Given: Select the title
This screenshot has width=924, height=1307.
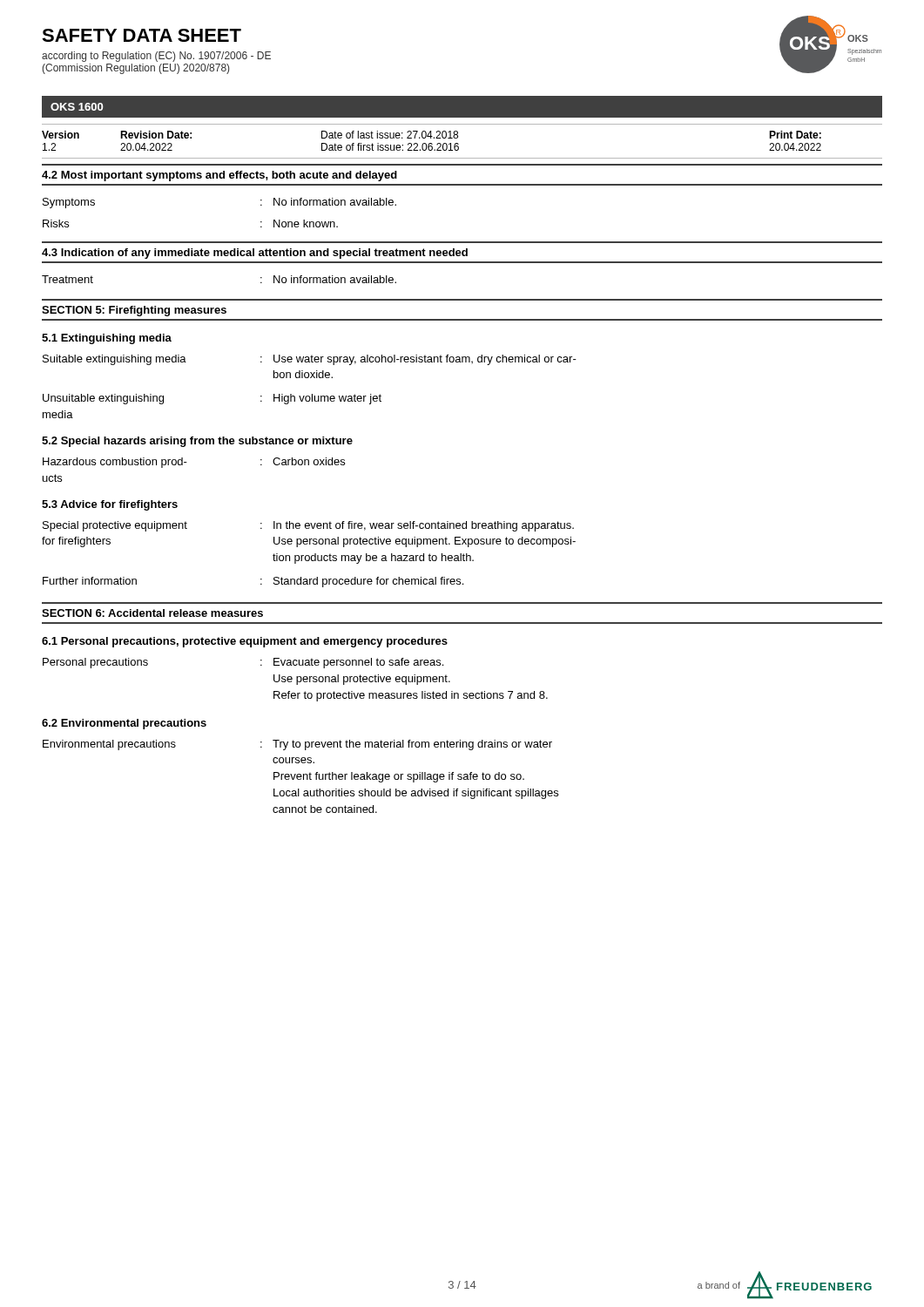Looking at the screenshot, I should tap(142, 35).
